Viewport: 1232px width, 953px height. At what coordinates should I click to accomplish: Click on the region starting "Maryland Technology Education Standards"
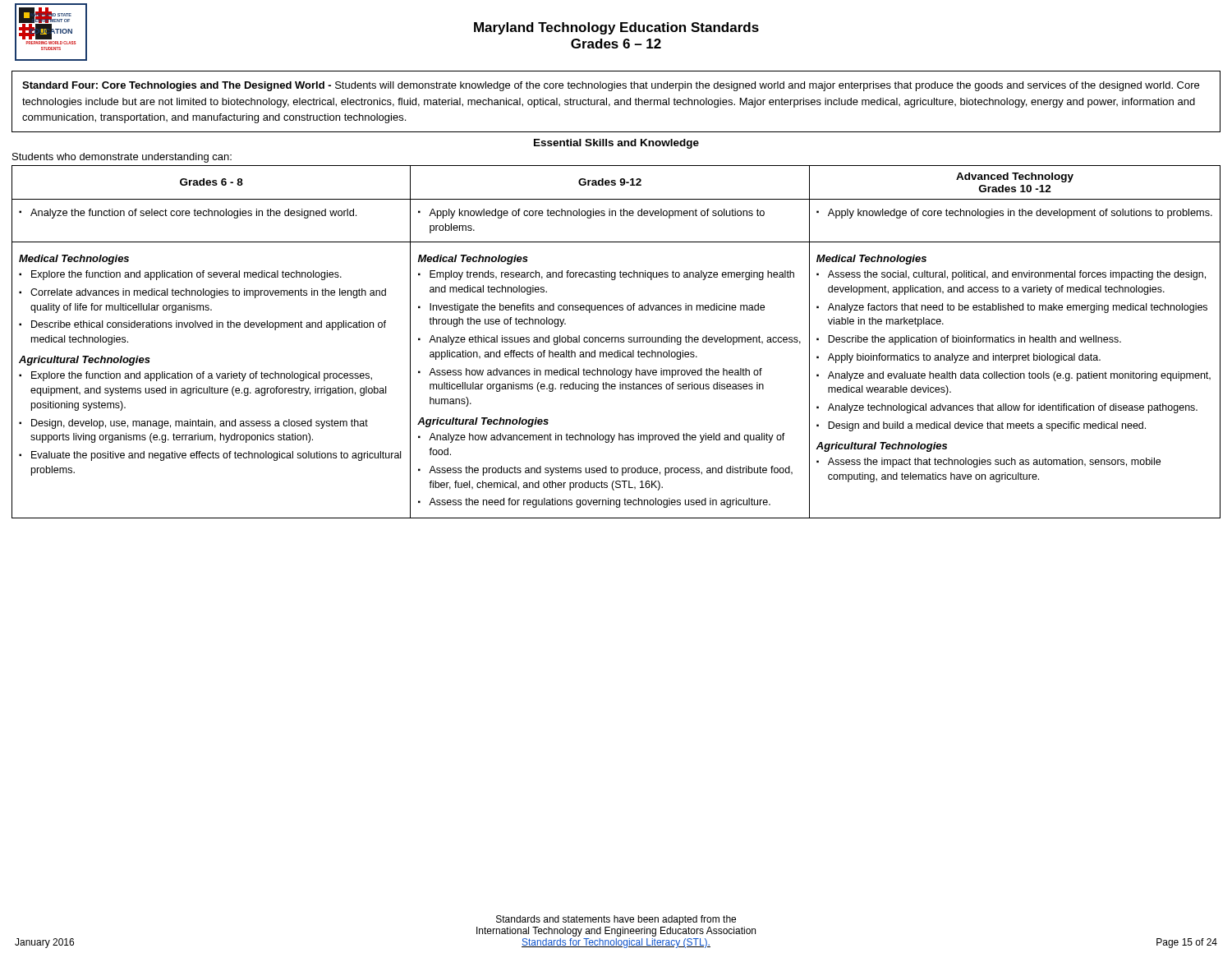click(x=616, y=36)
